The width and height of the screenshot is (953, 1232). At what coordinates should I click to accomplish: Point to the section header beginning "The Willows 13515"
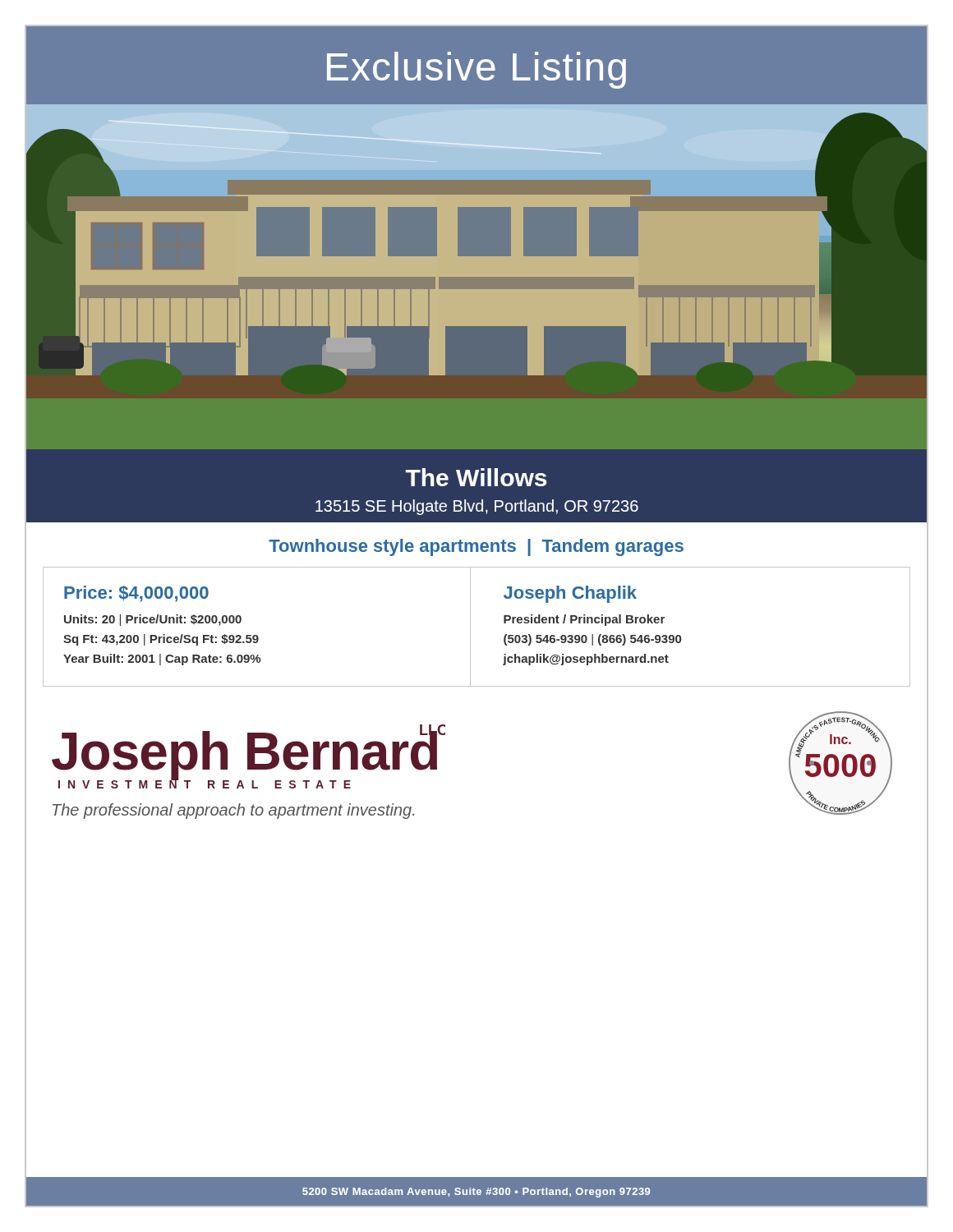pos(476,490)
